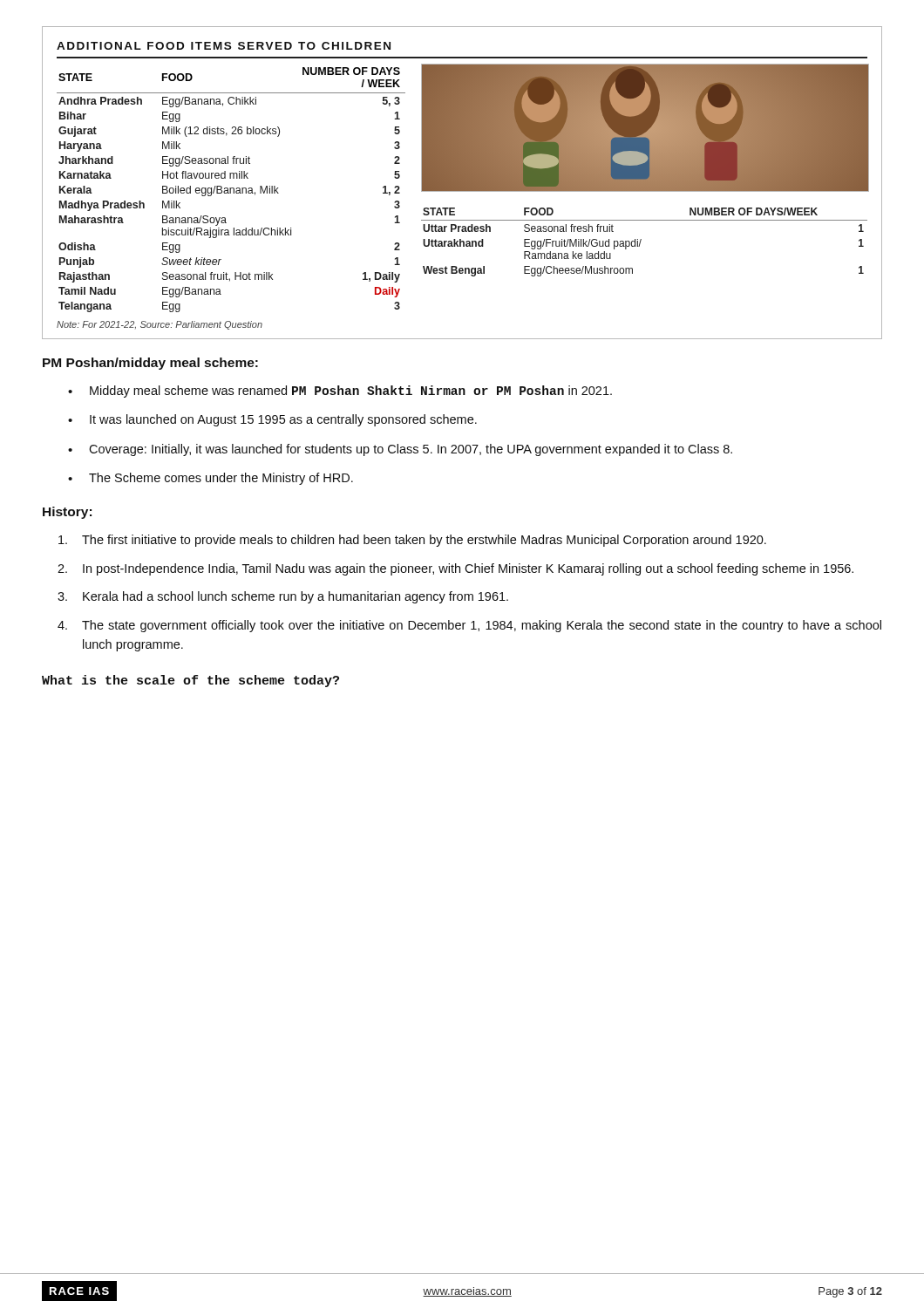Find a table

point(462,183)
